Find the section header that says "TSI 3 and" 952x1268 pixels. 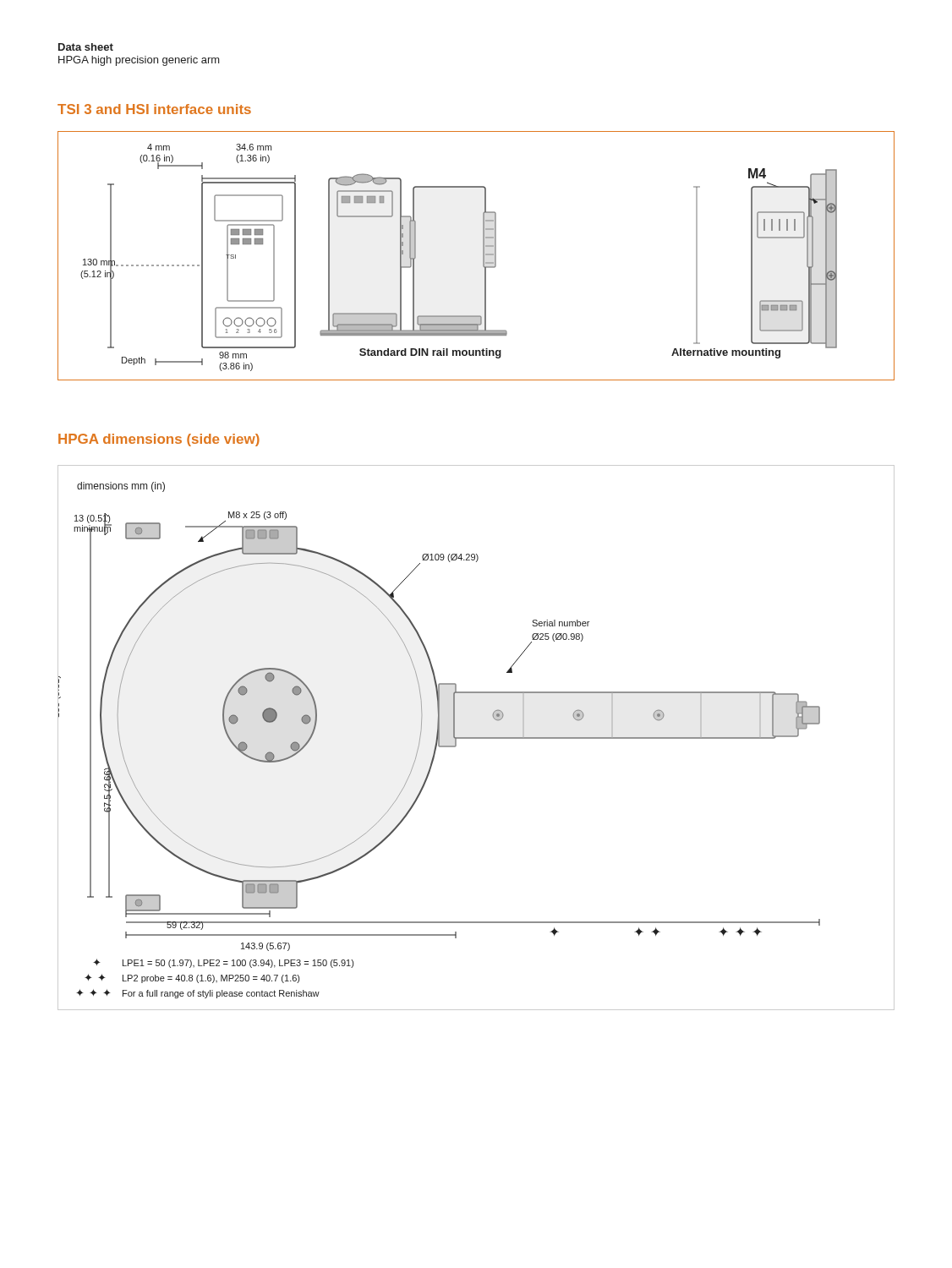point(155,109)
